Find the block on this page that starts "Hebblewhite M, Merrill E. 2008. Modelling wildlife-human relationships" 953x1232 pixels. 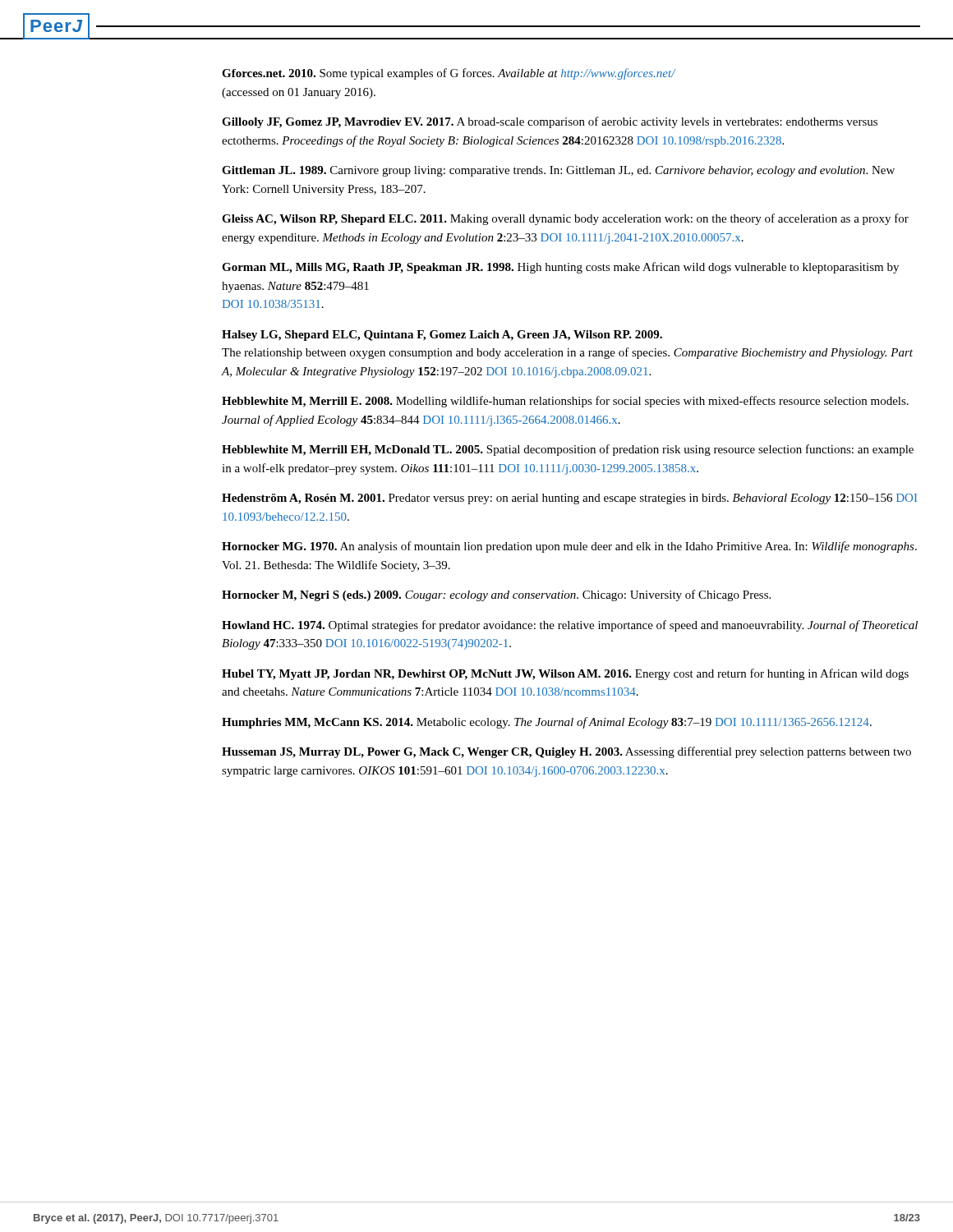(x=566, y=410)
